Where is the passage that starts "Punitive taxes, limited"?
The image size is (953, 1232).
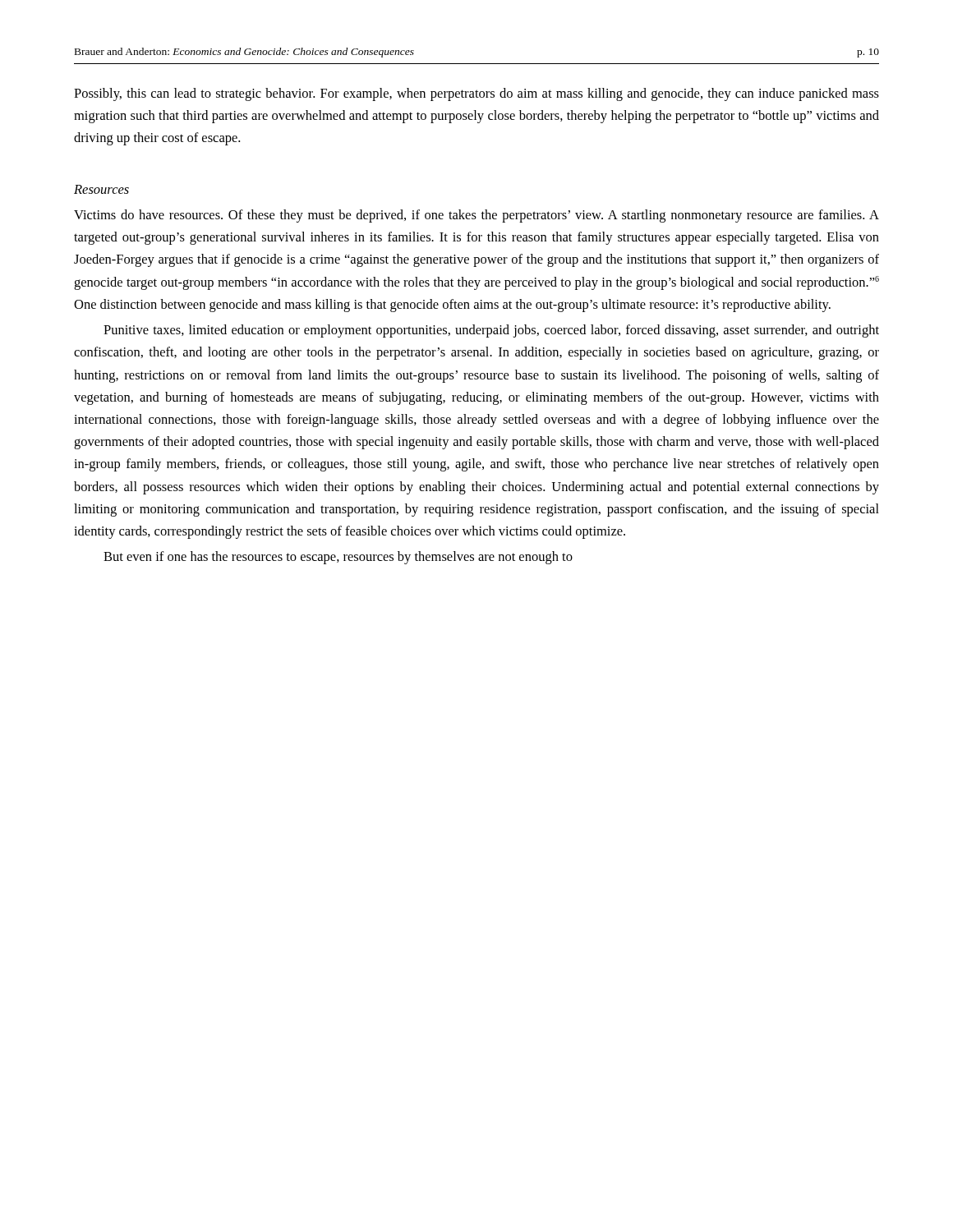click(476, 430)
